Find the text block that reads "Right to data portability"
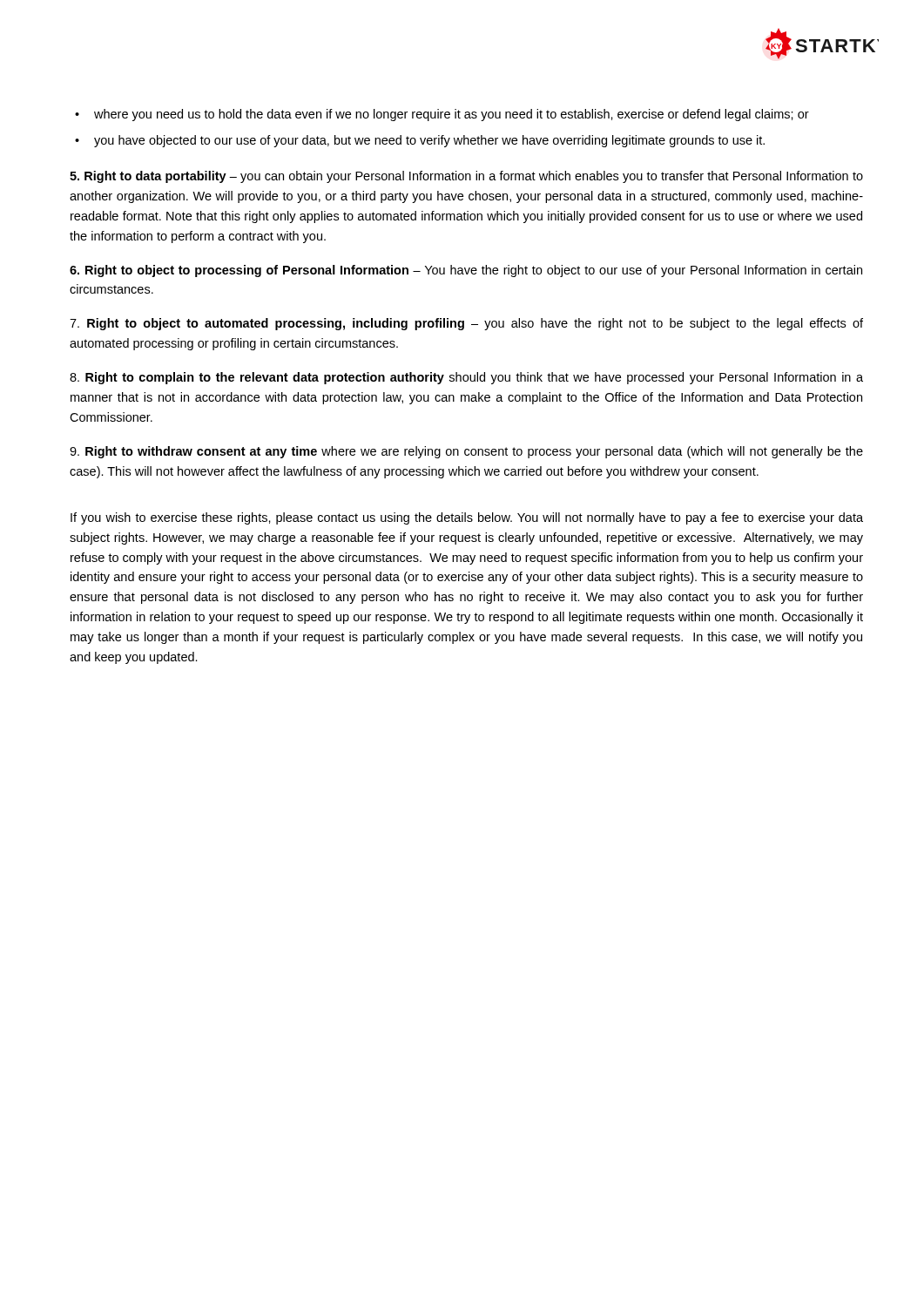The height and width of the screenshot is (1307, 924). pyautogui.click(x=466, y=206)
